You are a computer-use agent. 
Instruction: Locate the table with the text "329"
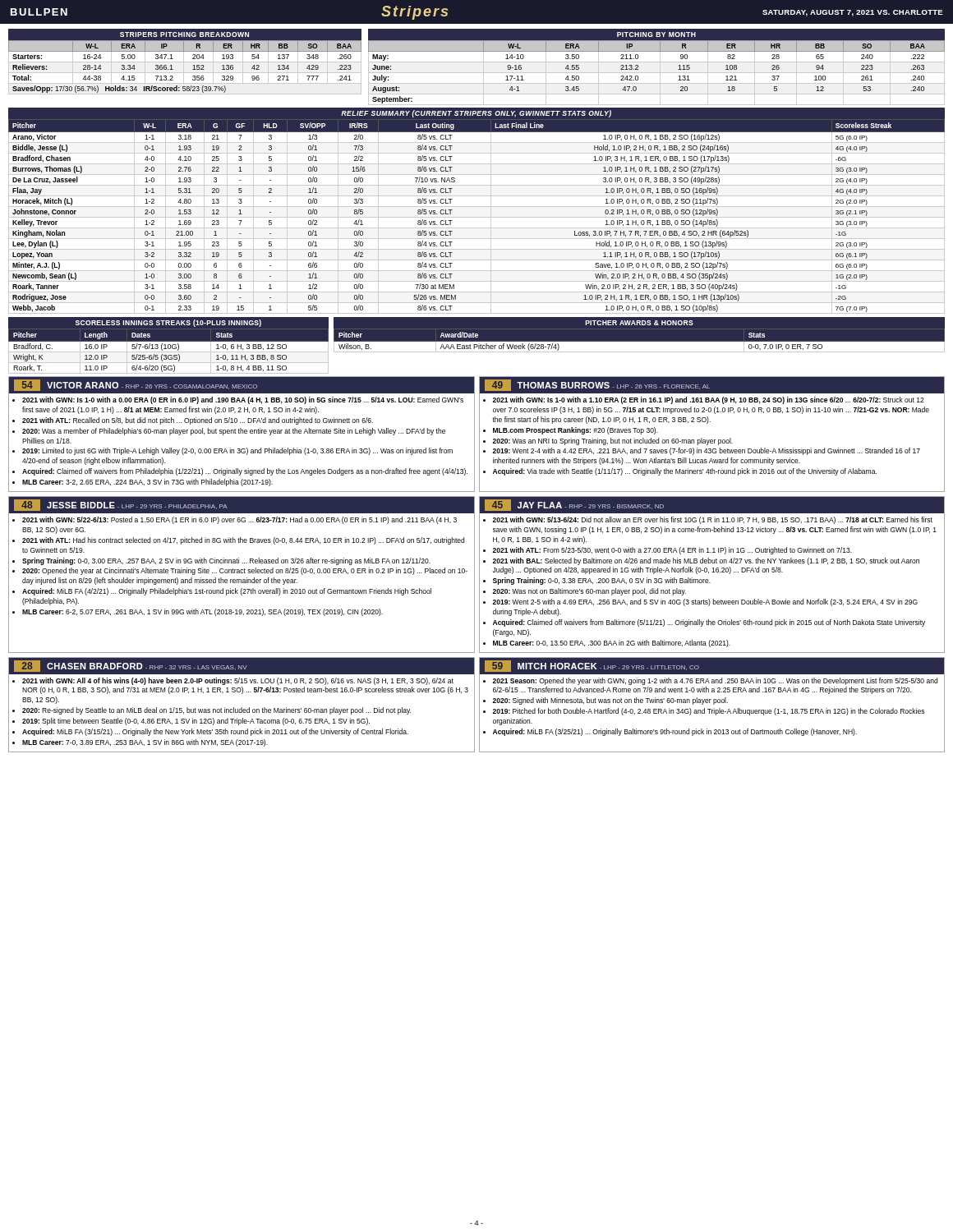click(x=185, y=67)
